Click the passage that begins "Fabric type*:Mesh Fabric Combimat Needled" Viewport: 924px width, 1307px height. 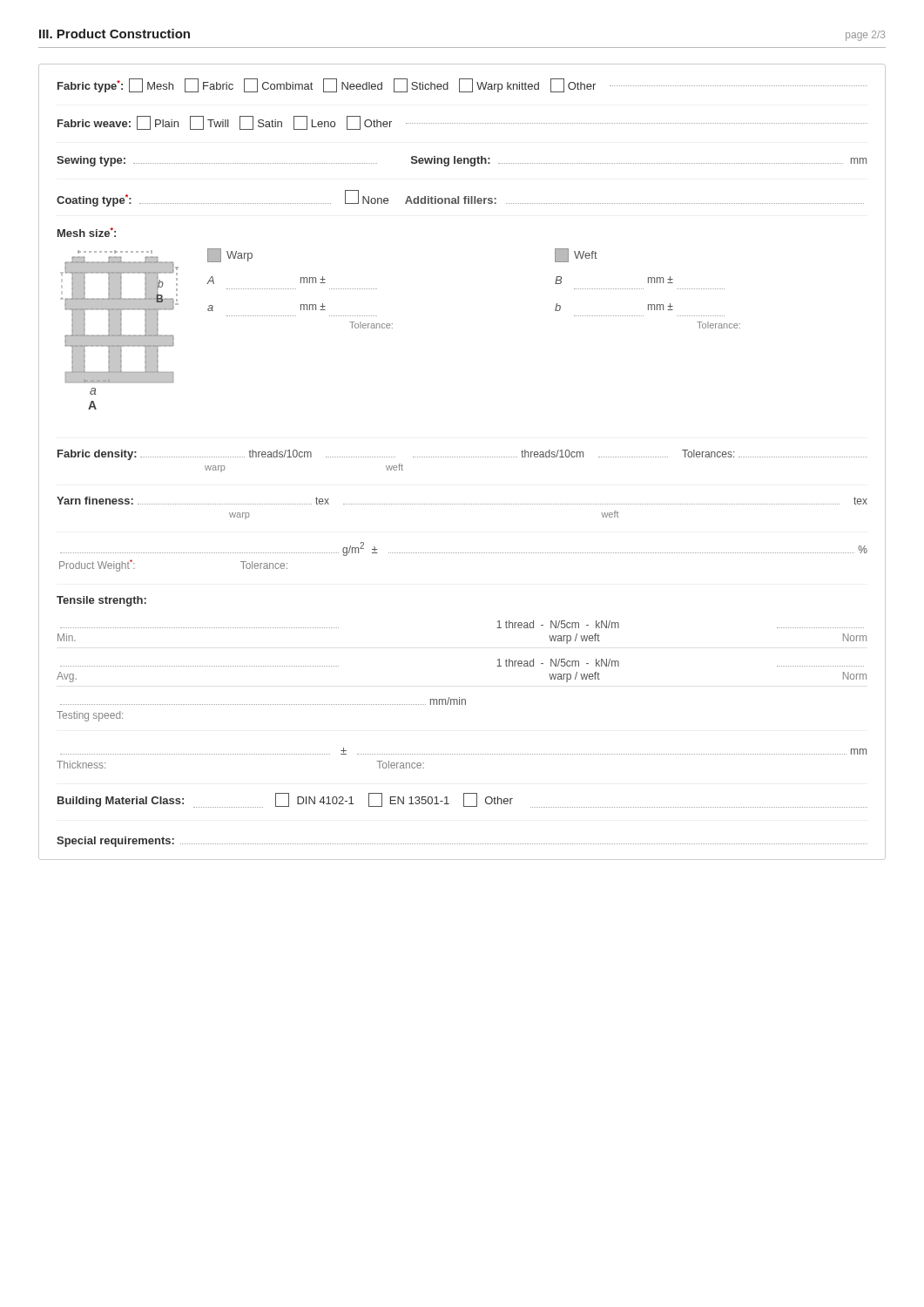pyautogui.click(x=462, y=86)
